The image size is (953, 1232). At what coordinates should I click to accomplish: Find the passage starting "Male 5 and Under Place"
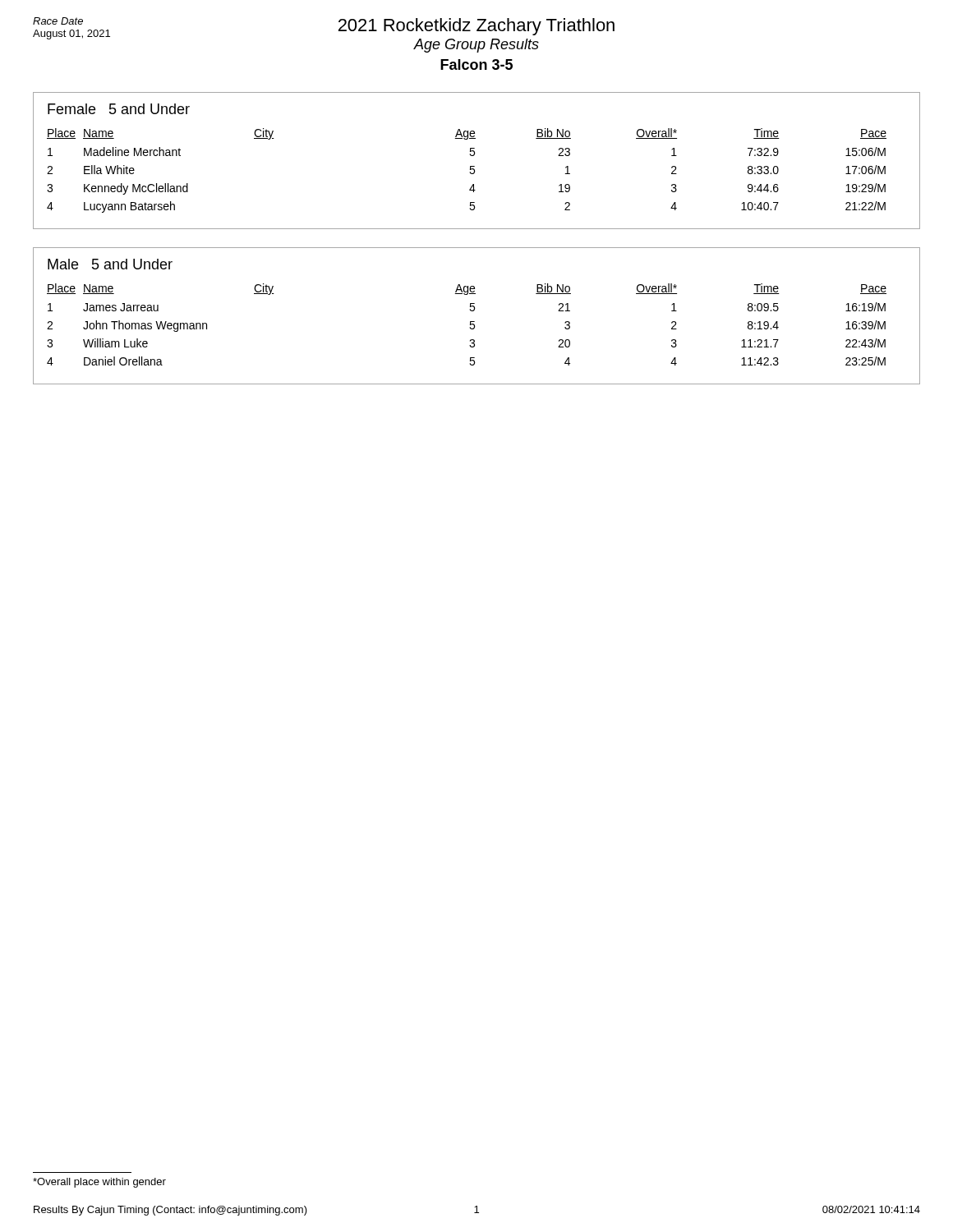point(476,313)
